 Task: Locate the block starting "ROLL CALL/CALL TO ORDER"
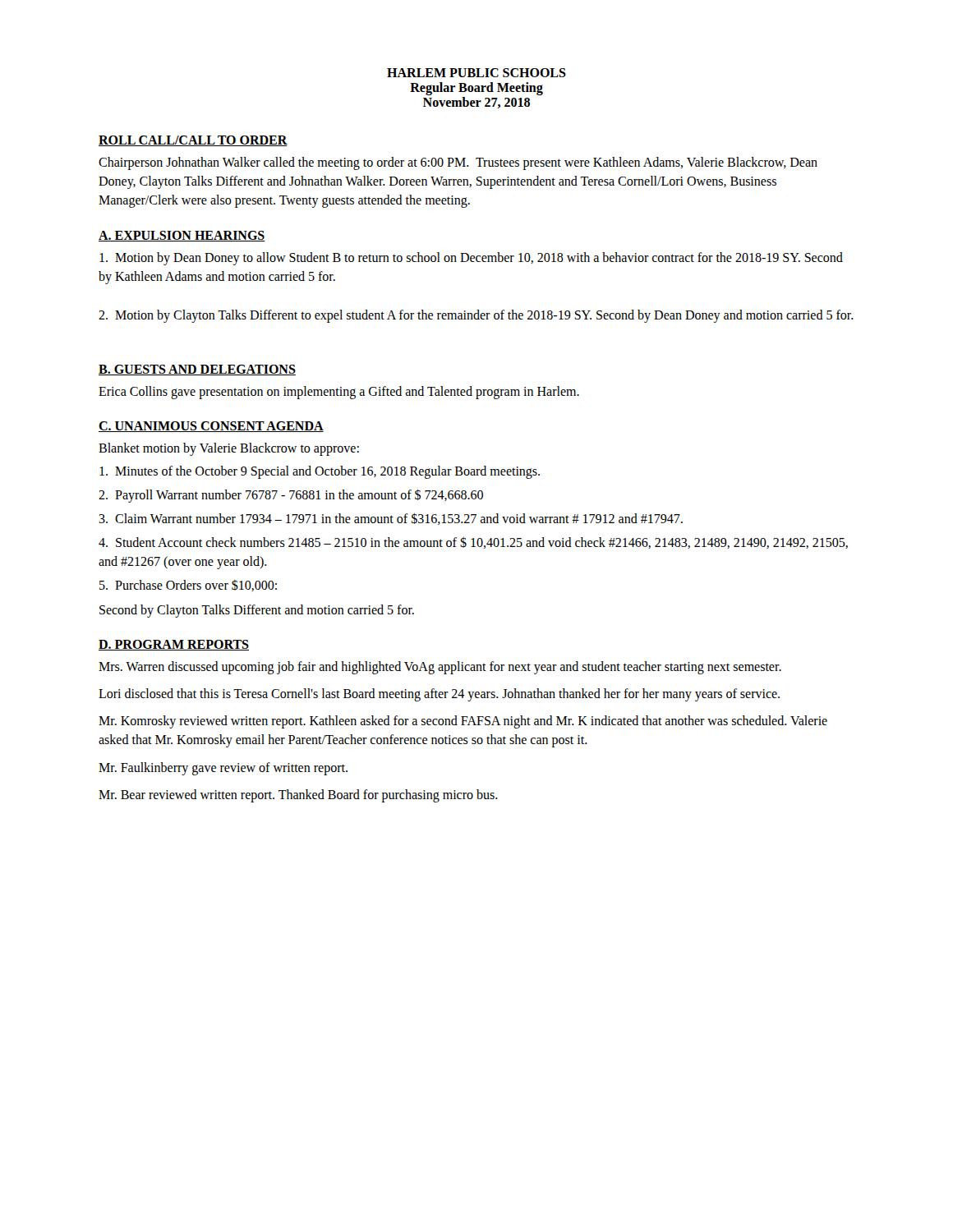click(193, 140)
